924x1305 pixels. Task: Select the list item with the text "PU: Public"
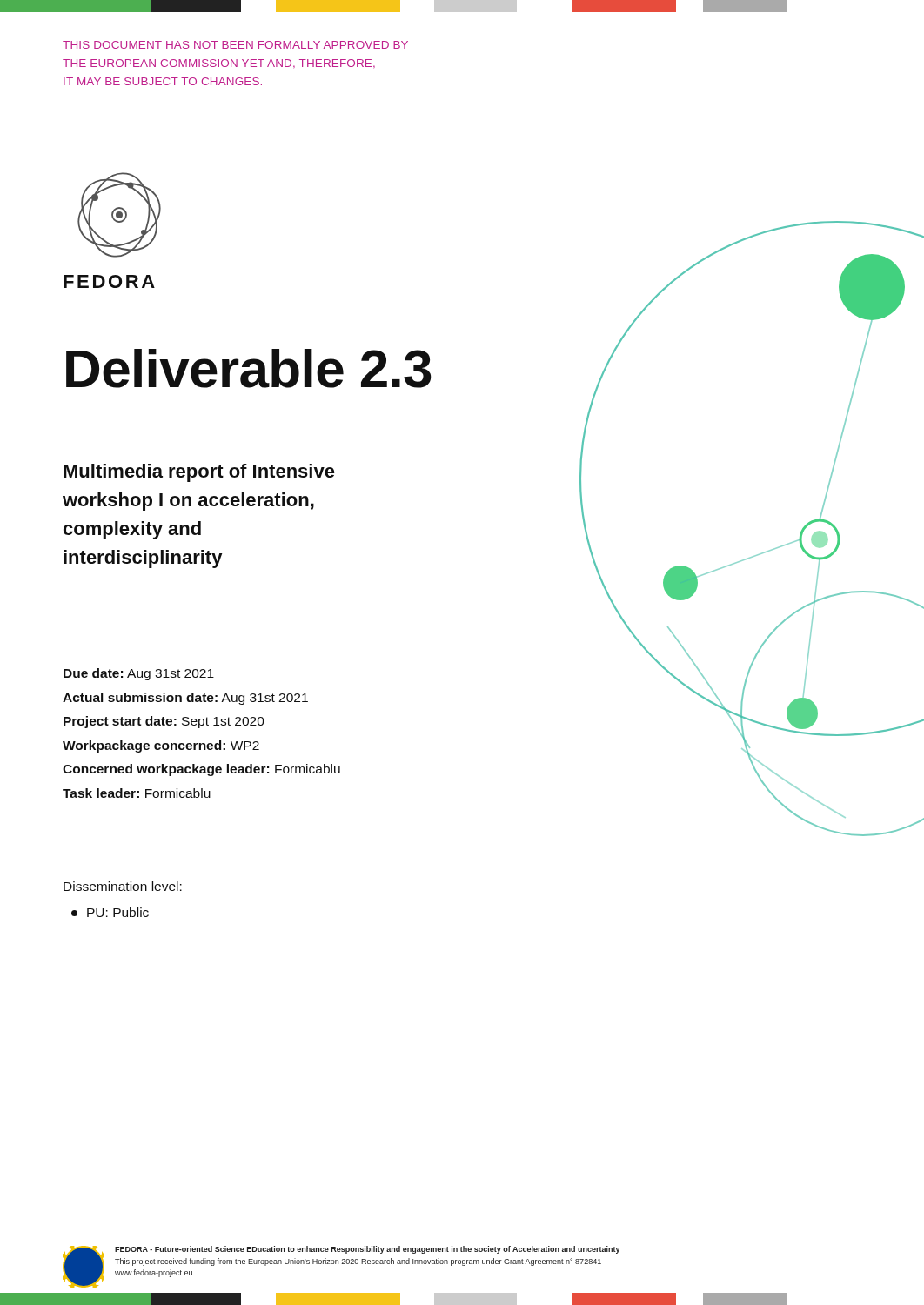[110, 913]
